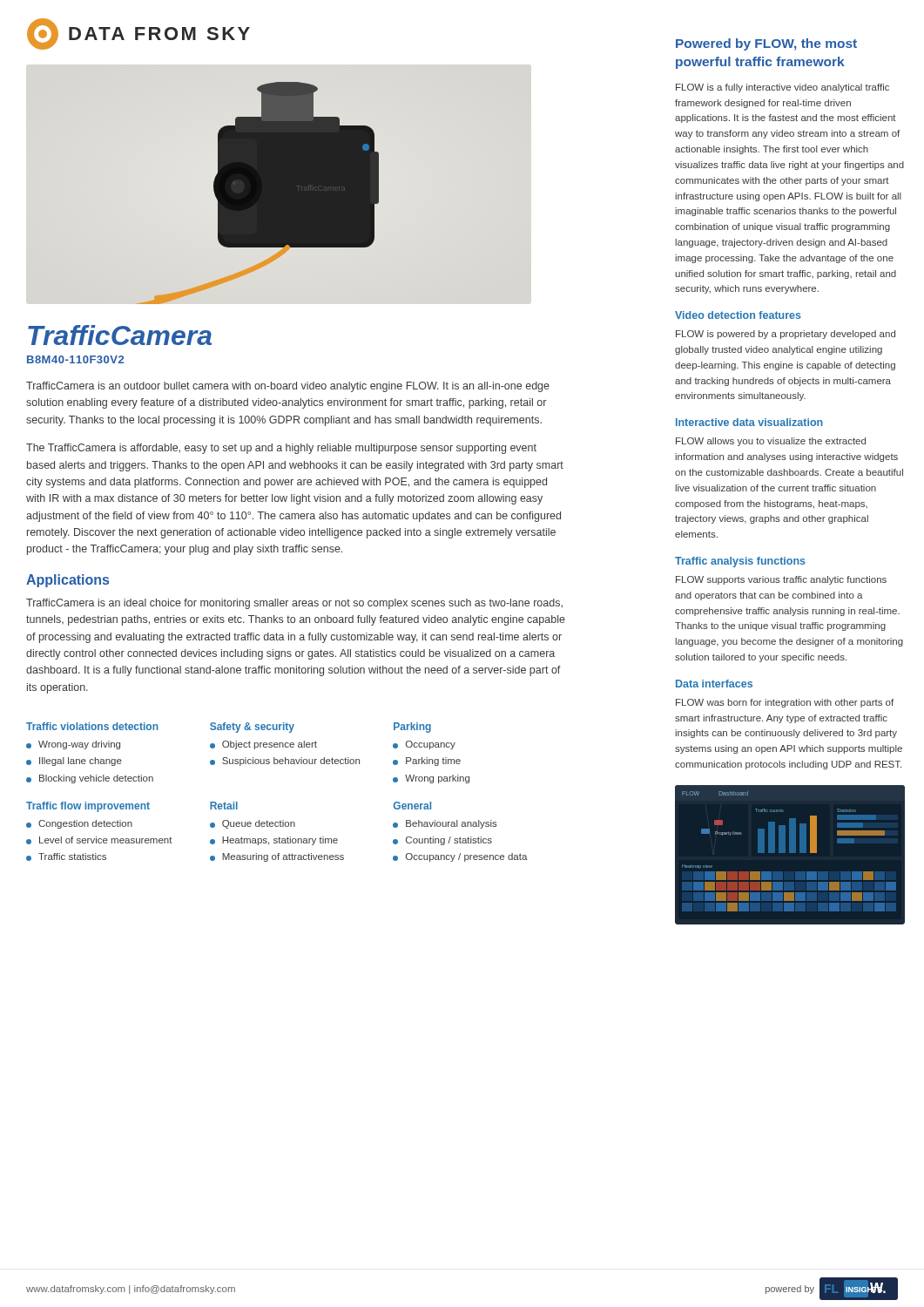Click on the block starting "Counting / statistics"

(x=449, y=840)
